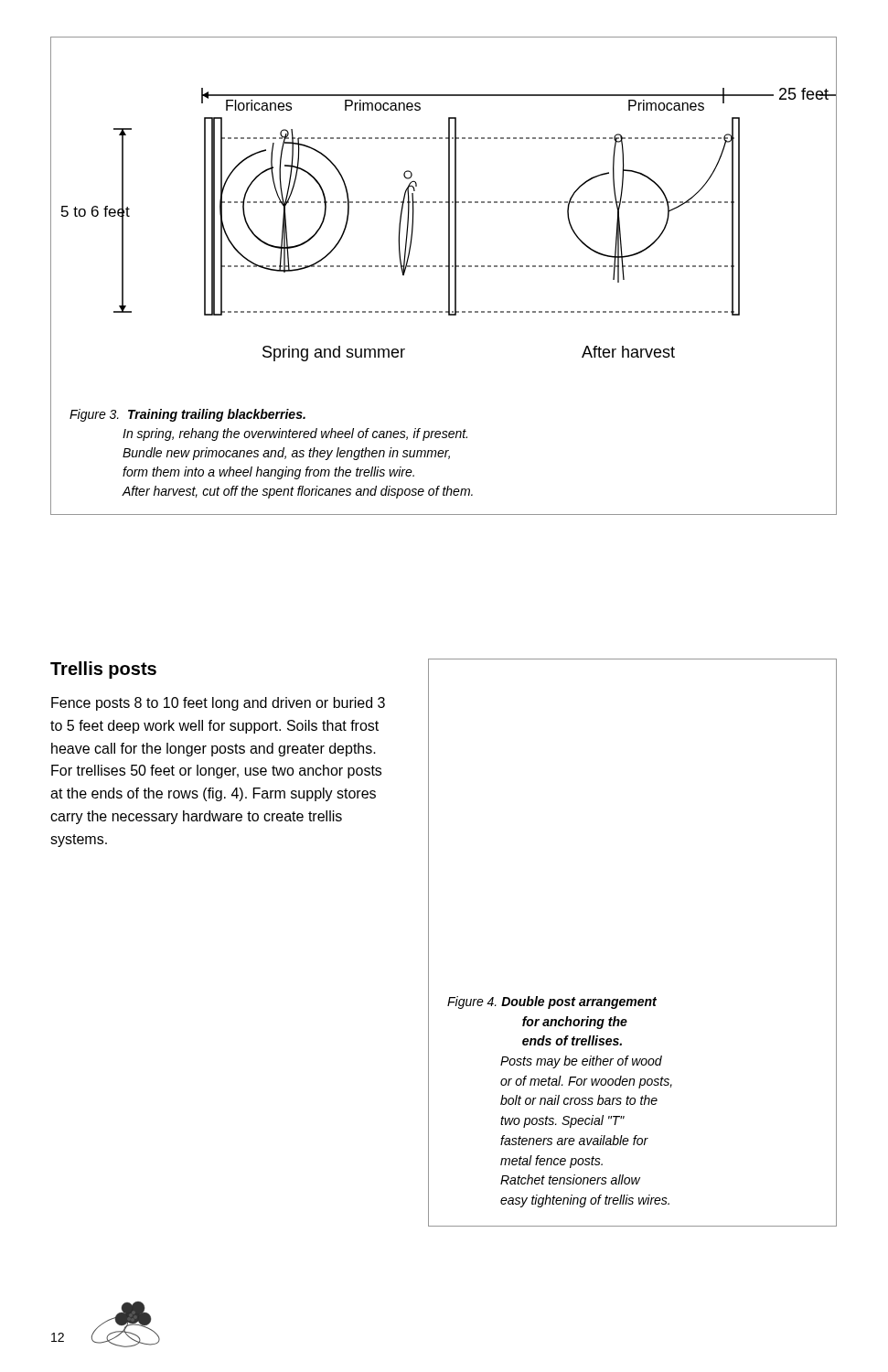Screen dimensions: 1372x888
Task: Click the caption that begins "Figure 4. Double post arrangement"
Action: (632, 1102)
